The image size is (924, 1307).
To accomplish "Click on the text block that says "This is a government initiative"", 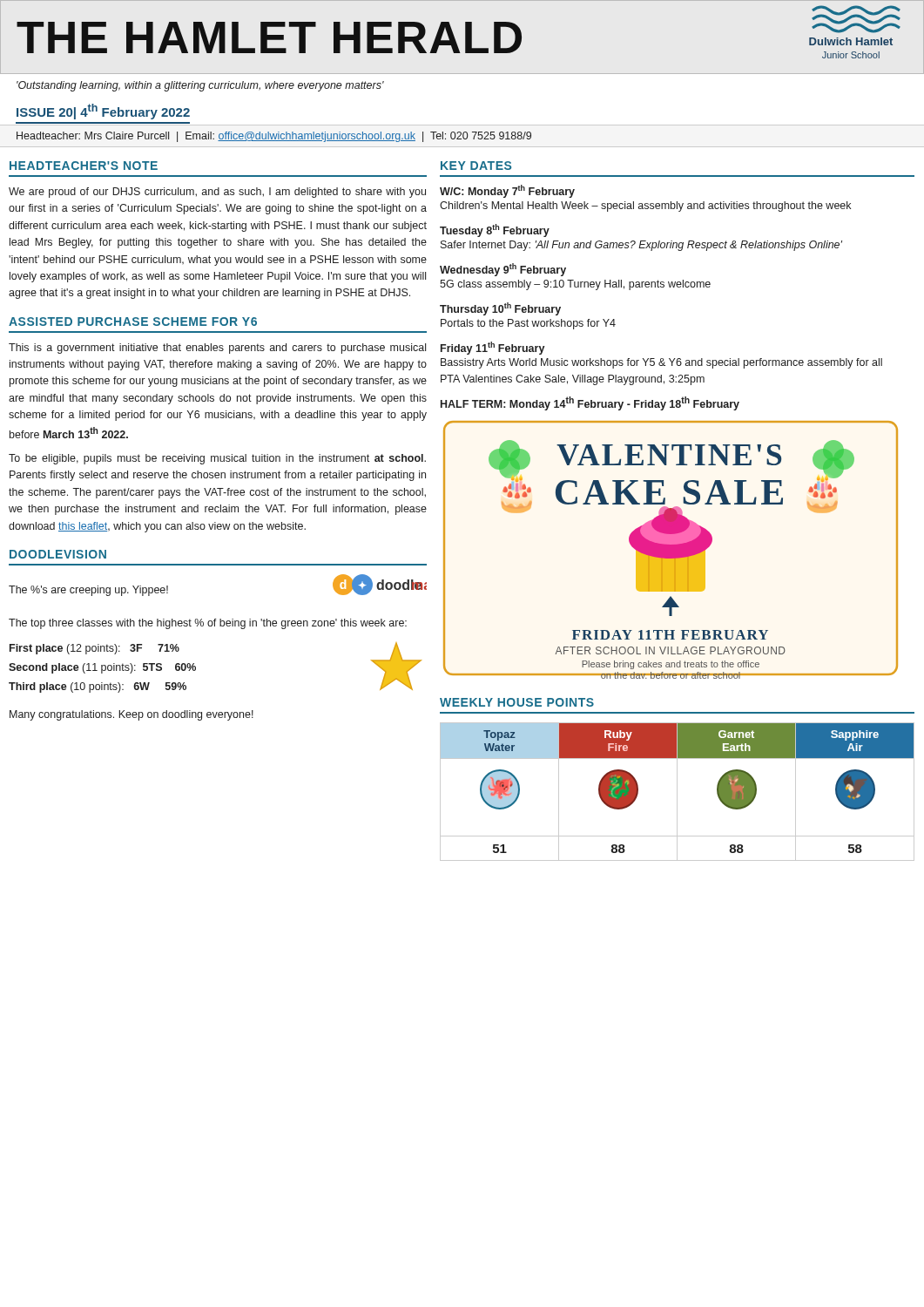I will click(218, 391).
